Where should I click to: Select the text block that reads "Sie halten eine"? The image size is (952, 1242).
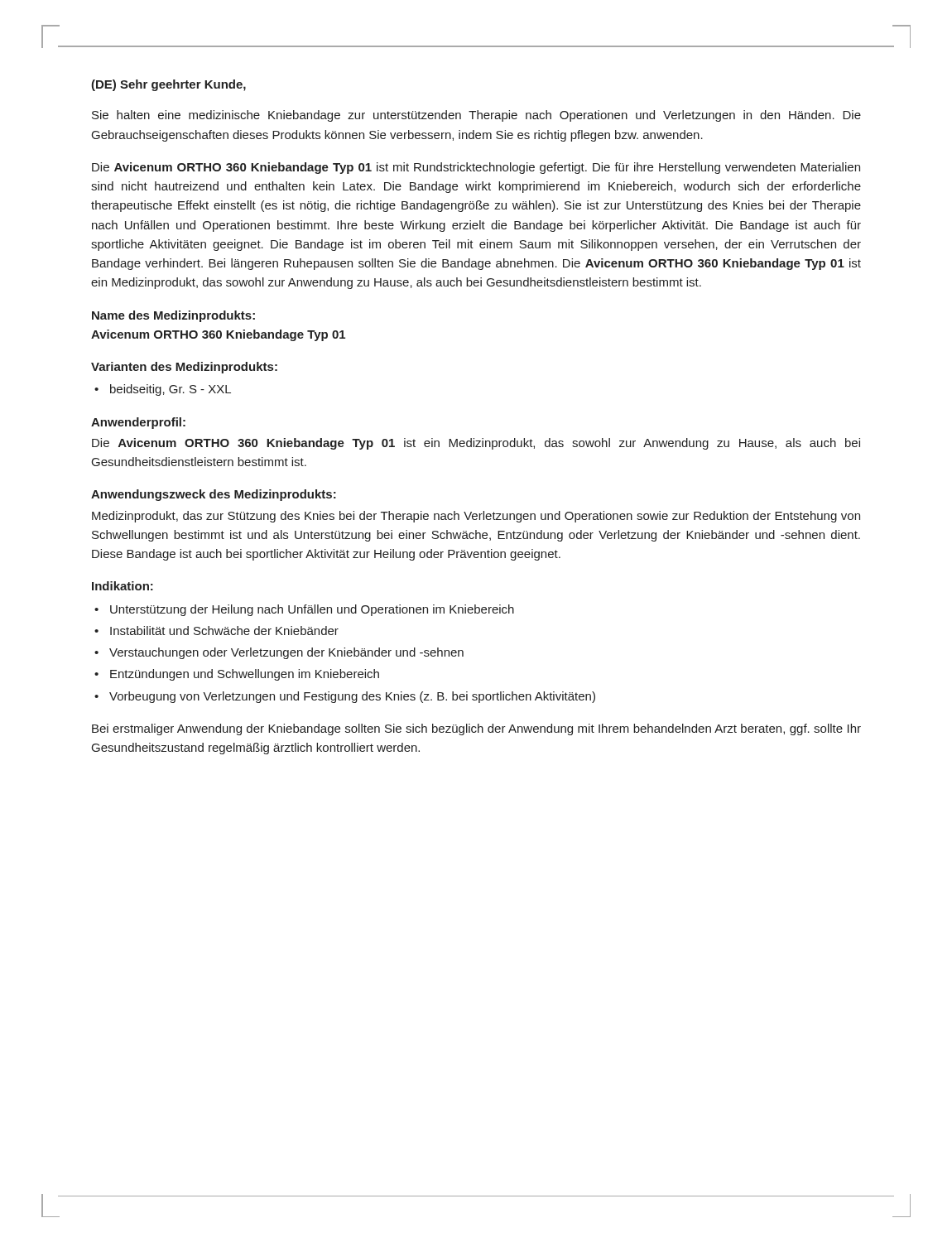tap(476, 125)
